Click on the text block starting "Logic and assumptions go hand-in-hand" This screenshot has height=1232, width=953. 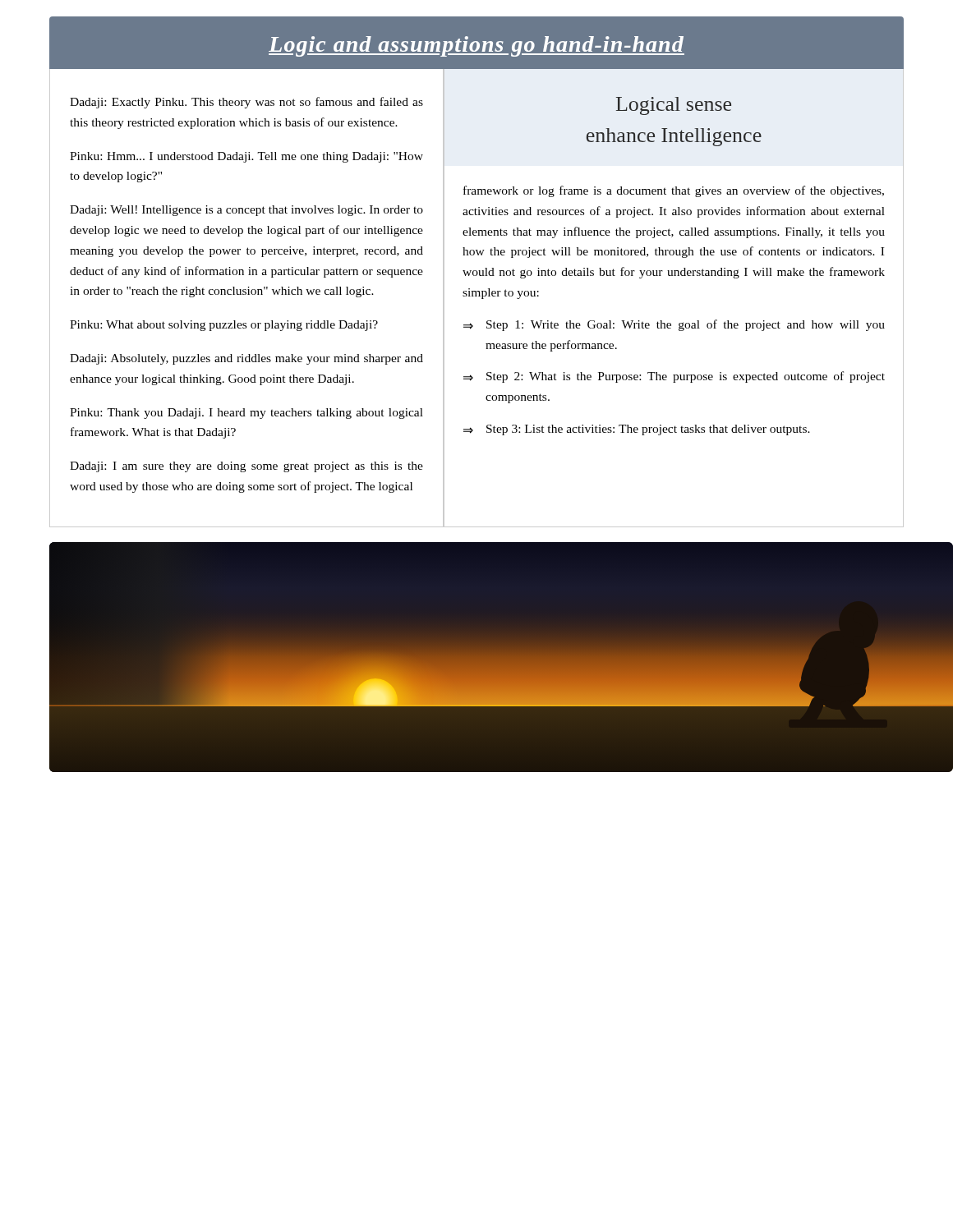(x=476, y=44)
